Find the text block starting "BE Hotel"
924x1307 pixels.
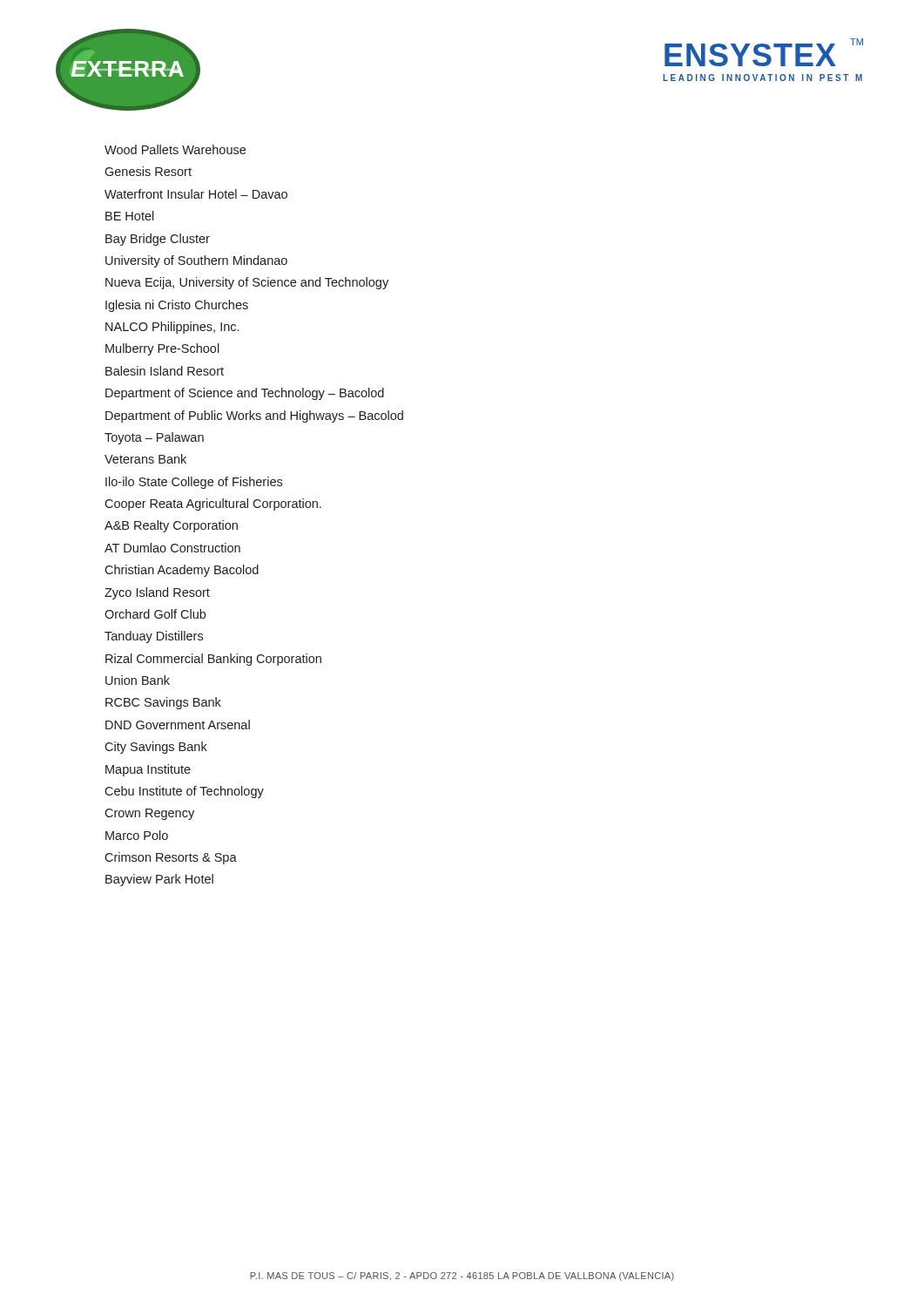129,216
